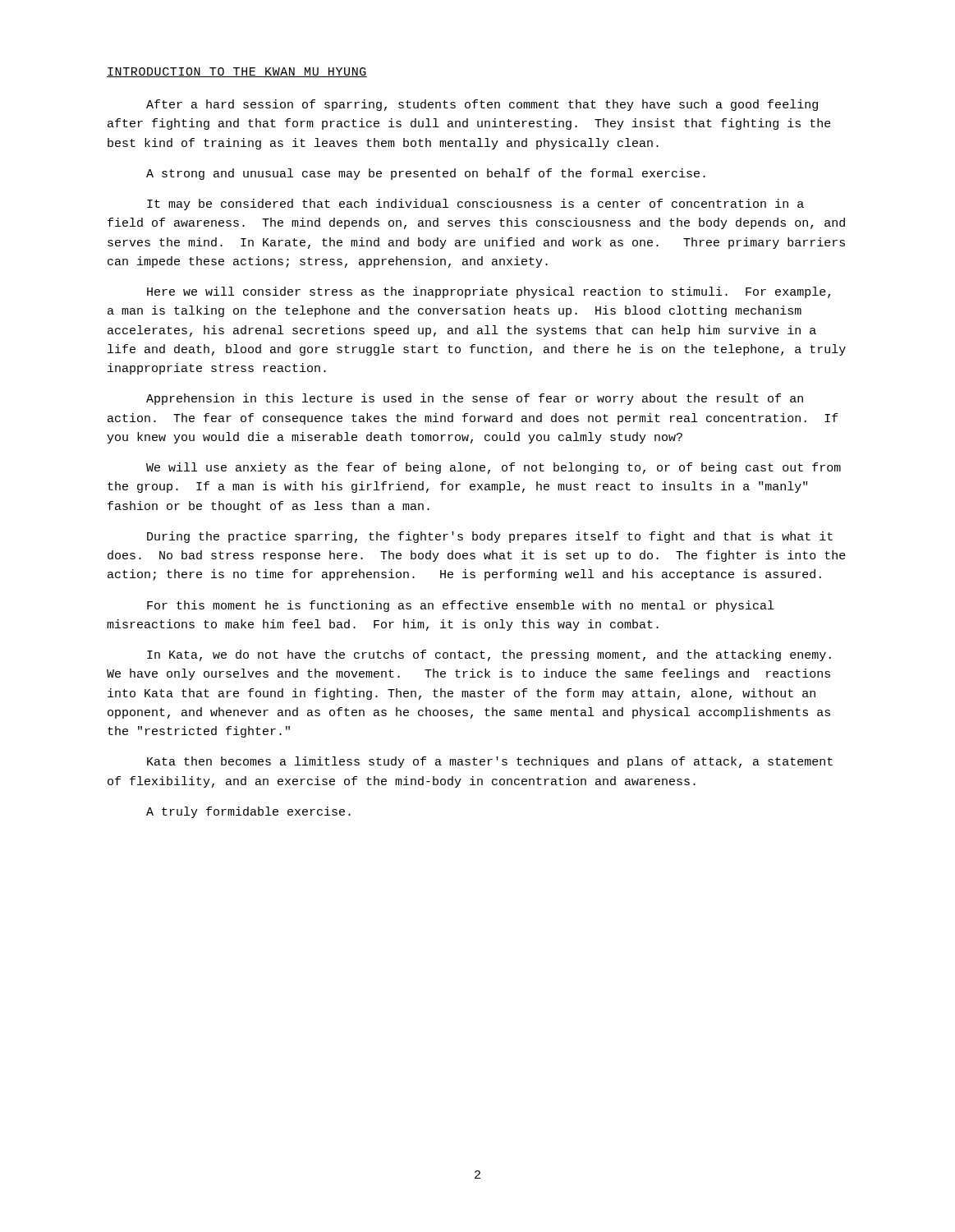Locate the text starting "A truly formidable exercise."
Image resolution: width=955 pixels, height=1232 pixels.
coord(250,813)
